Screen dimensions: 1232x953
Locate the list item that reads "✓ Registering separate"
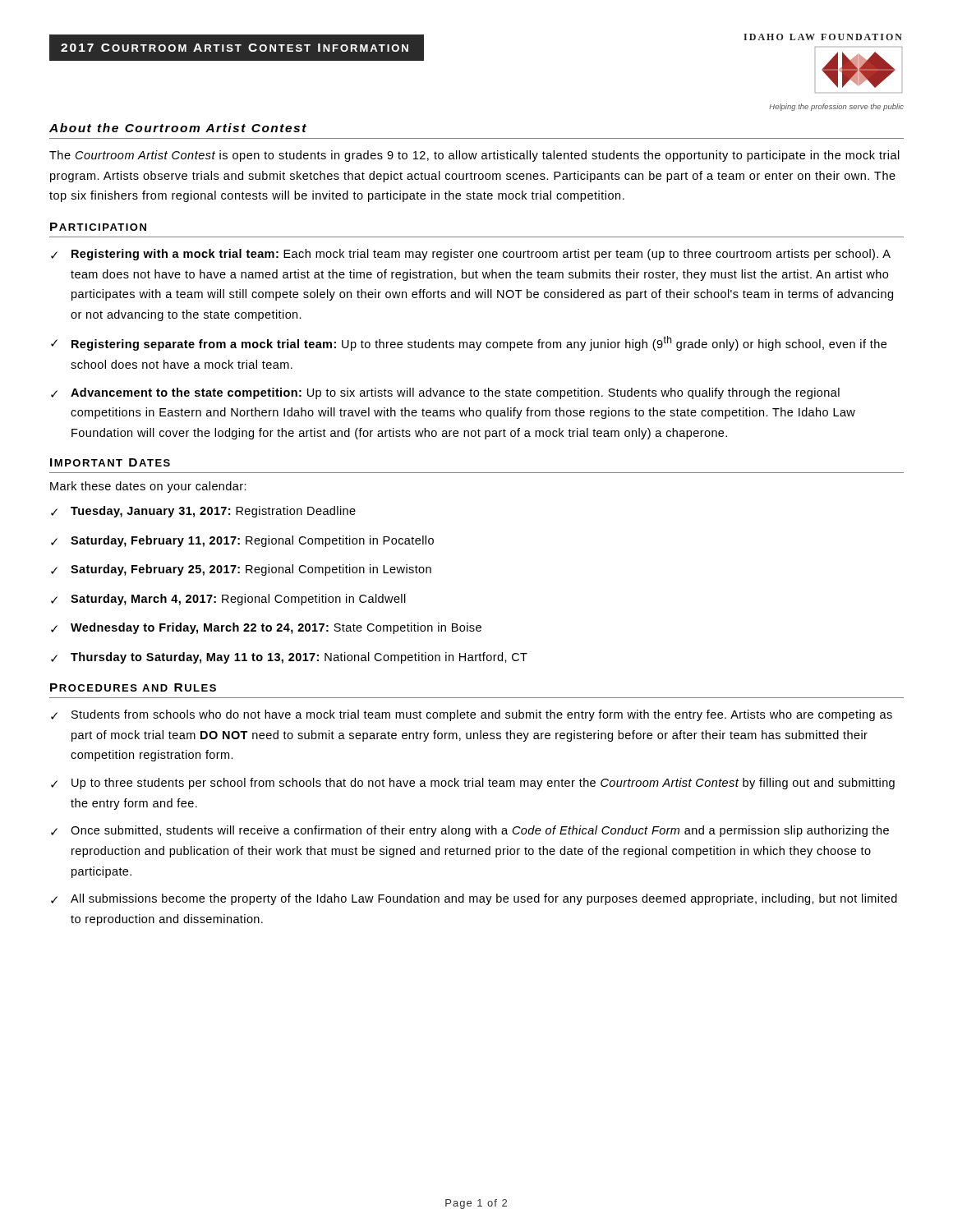476,354
